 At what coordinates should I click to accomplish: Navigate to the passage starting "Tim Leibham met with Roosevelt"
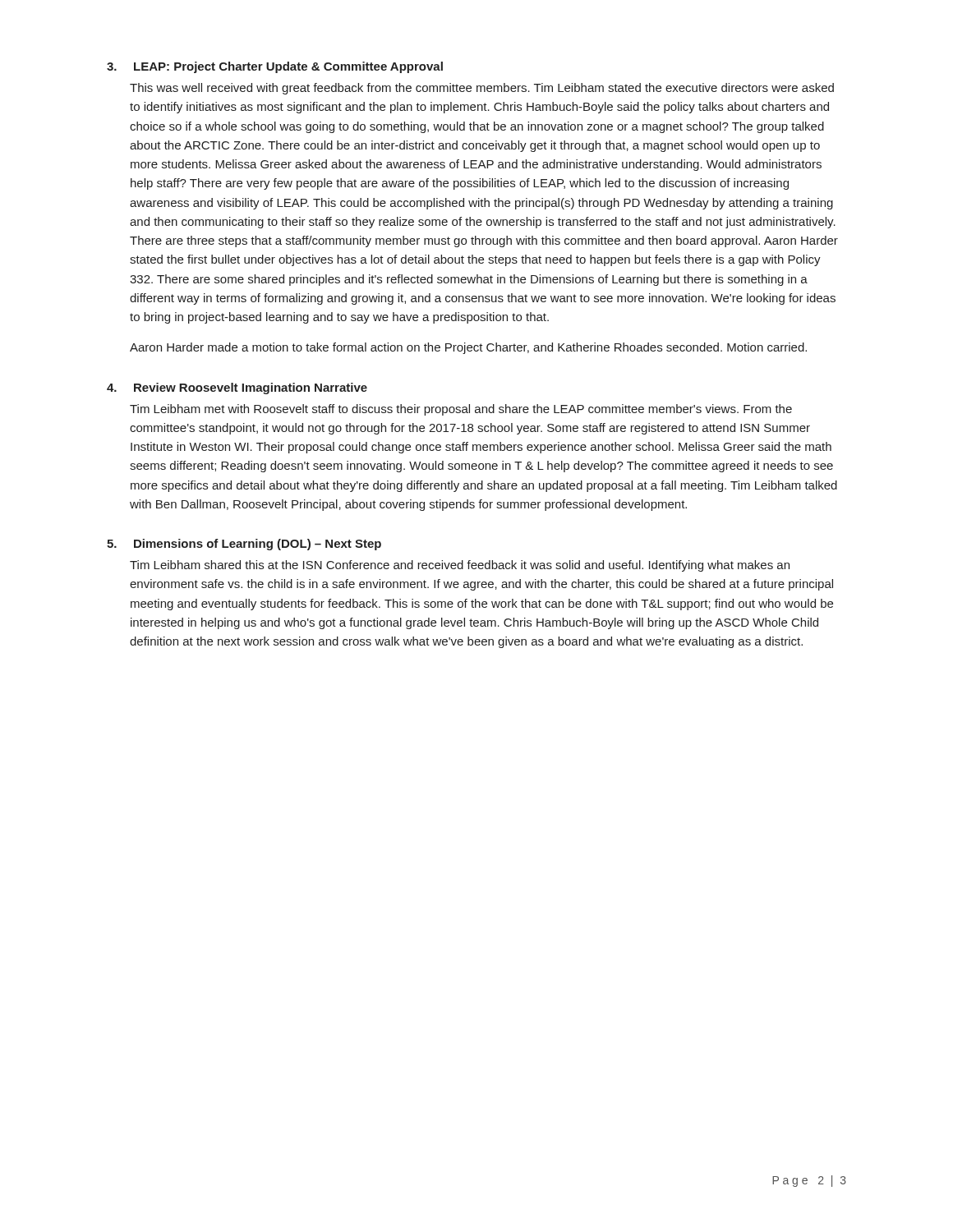488,456
